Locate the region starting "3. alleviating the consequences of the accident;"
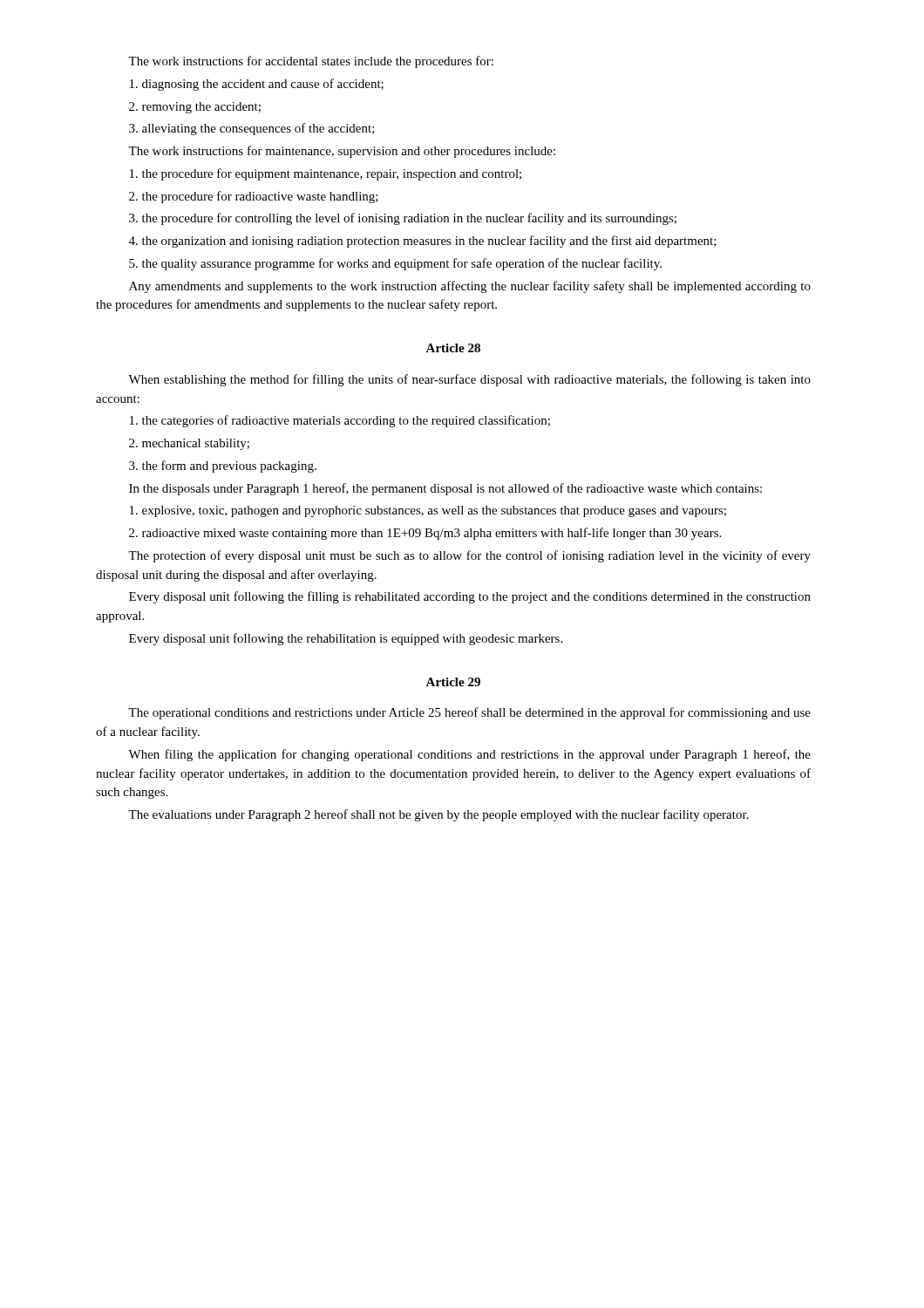This screenshot has height=1308, width=924. (252, 129)
